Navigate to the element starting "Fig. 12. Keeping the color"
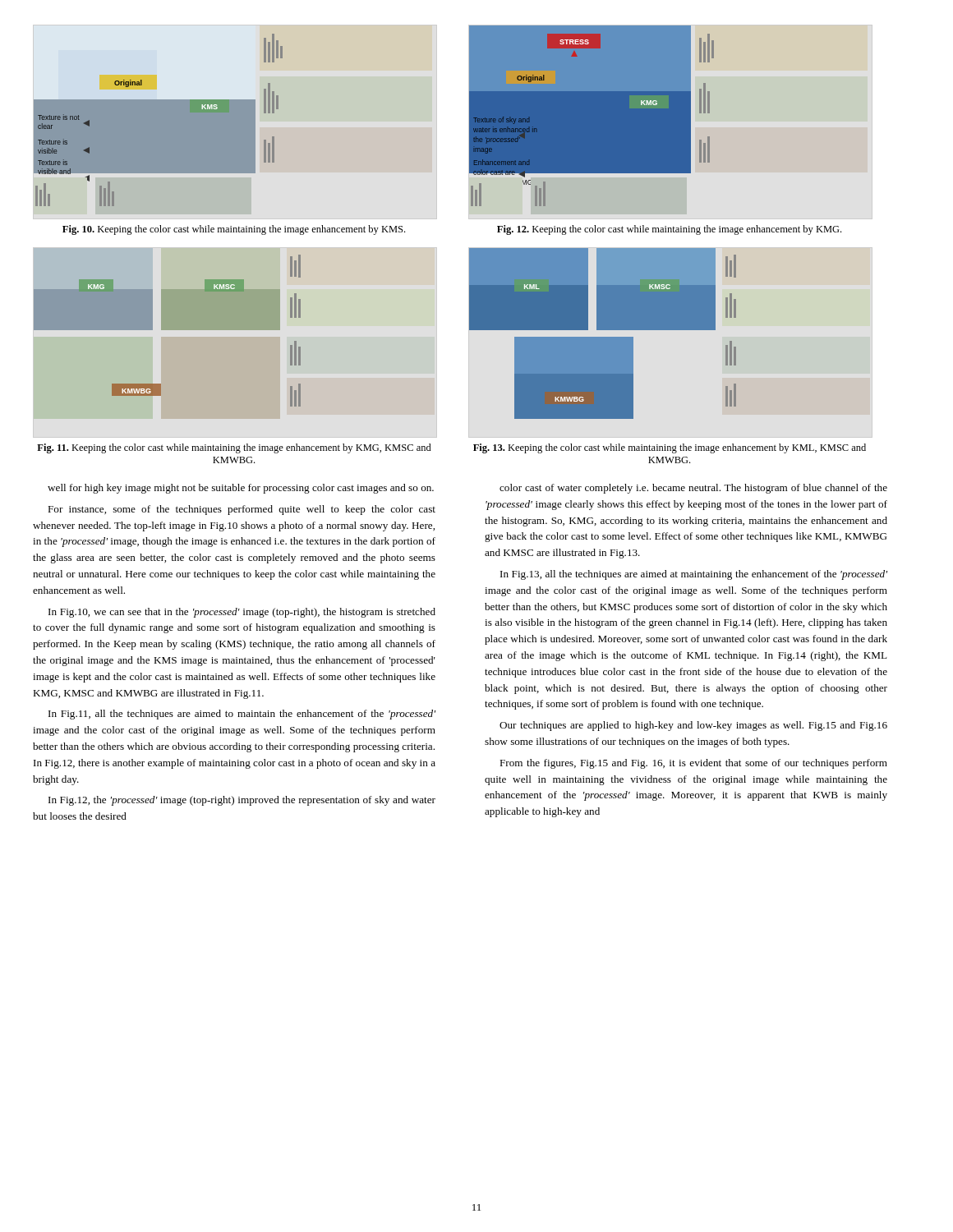The height and width of the screenshot is (1232, 953). (x=670, y=229)
